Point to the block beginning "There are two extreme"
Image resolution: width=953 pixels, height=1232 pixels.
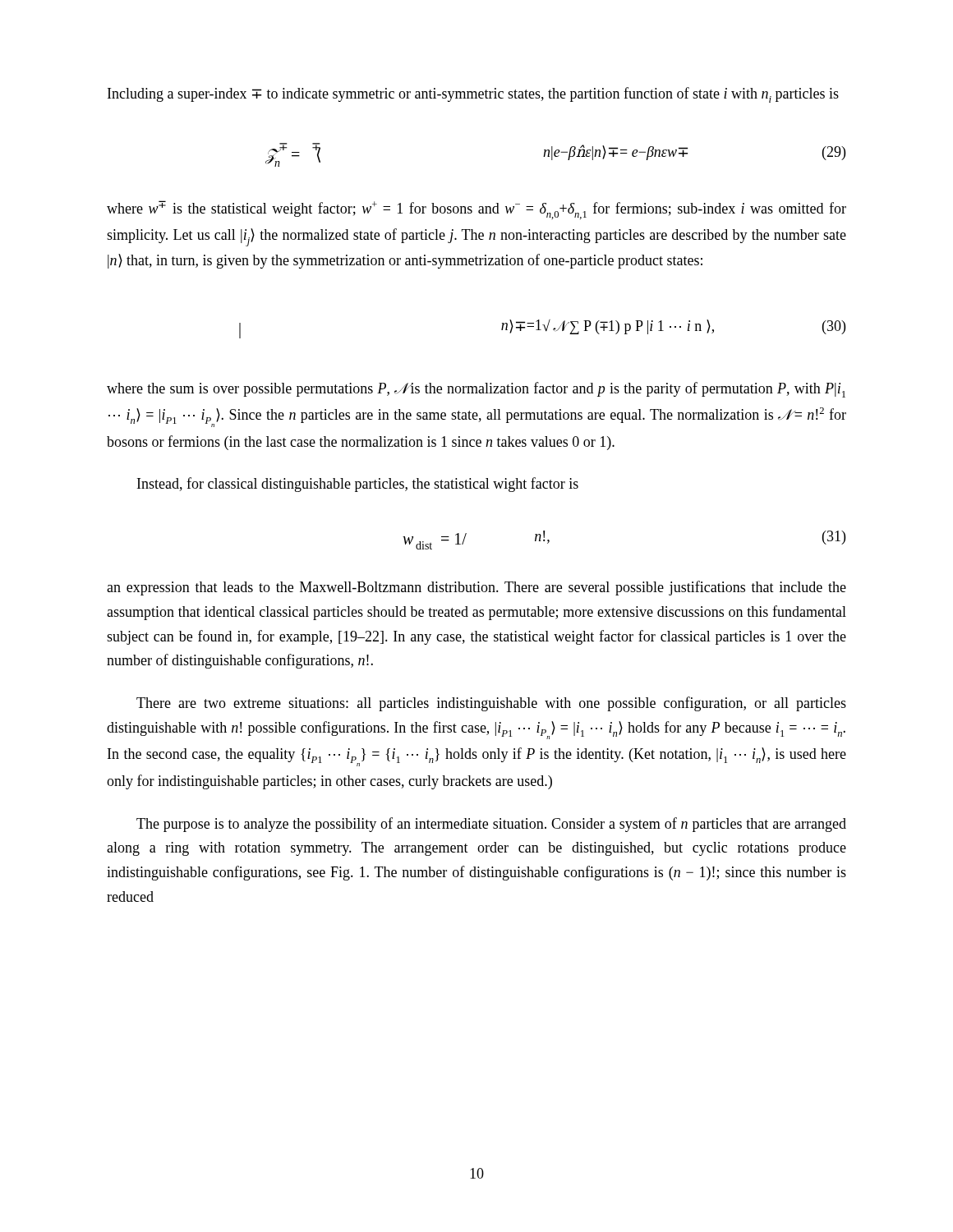(x=476, y=742)
